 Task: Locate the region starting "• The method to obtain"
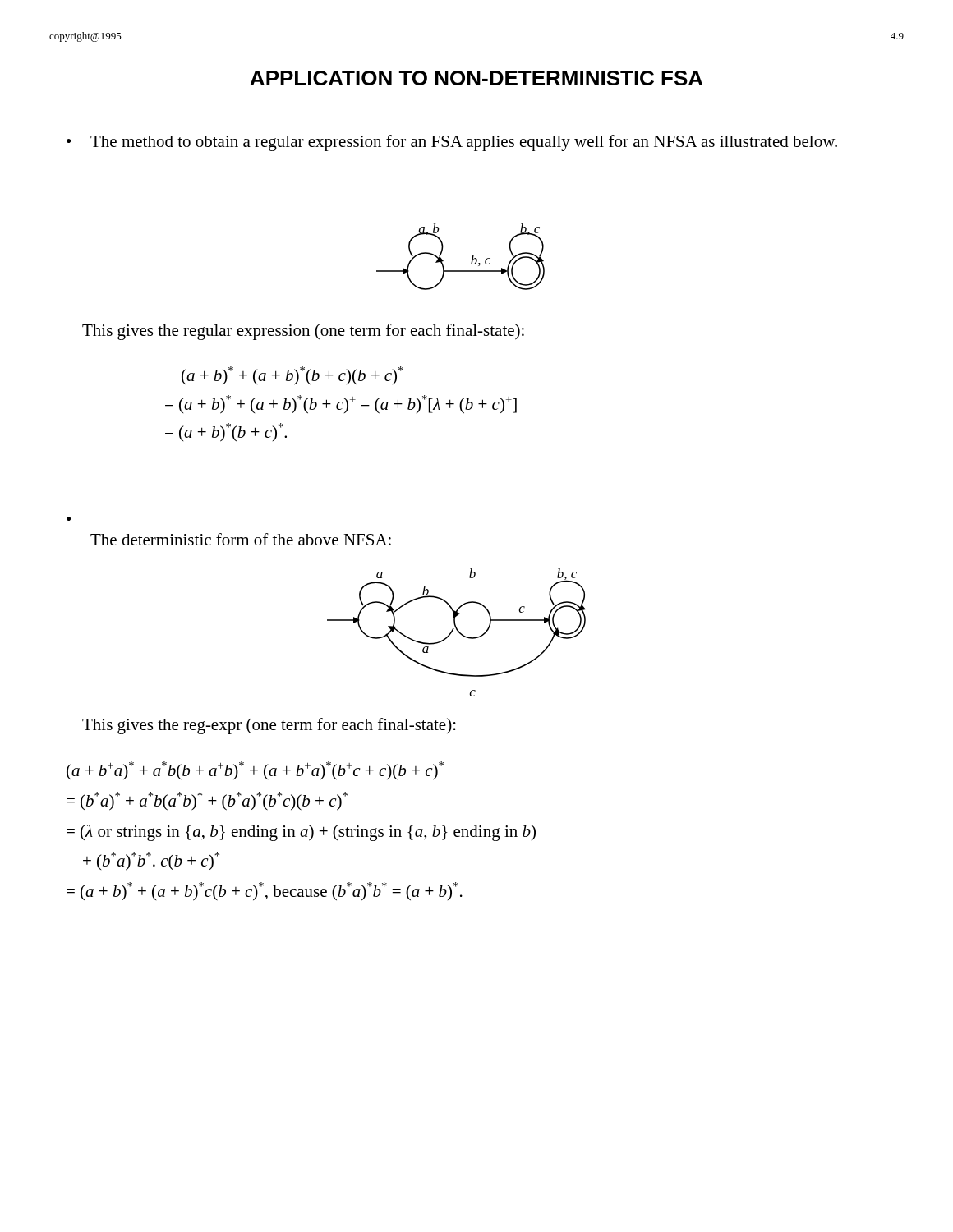pos(476,142)
